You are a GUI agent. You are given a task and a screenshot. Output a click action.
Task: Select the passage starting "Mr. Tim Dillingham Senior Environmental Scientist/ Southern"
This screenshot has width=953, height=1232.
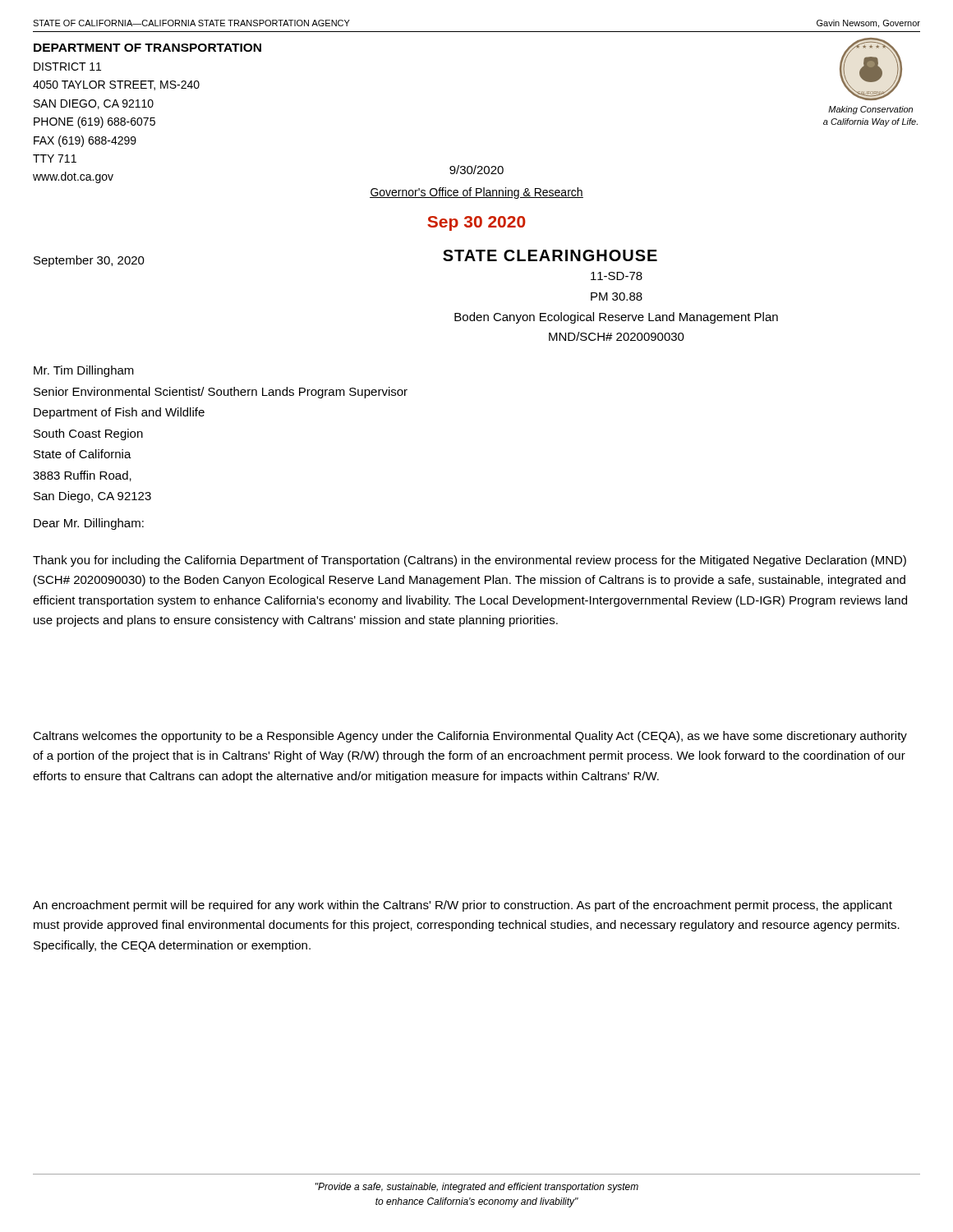click(x=84, y=371)
